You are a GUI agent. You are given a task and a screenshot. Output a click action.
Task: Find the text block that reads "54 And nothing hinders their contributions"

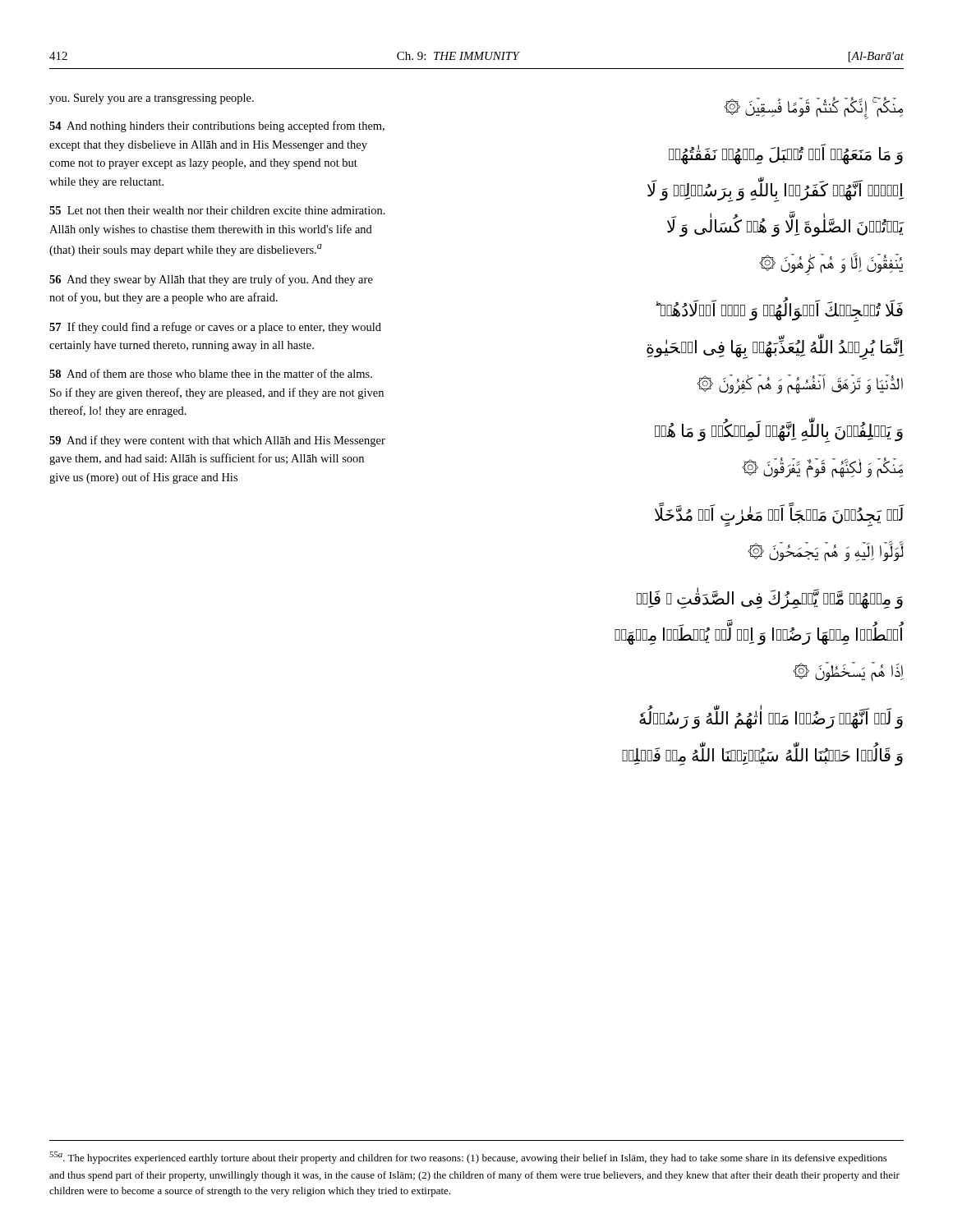pyautogui.click(x=217, y=154)
